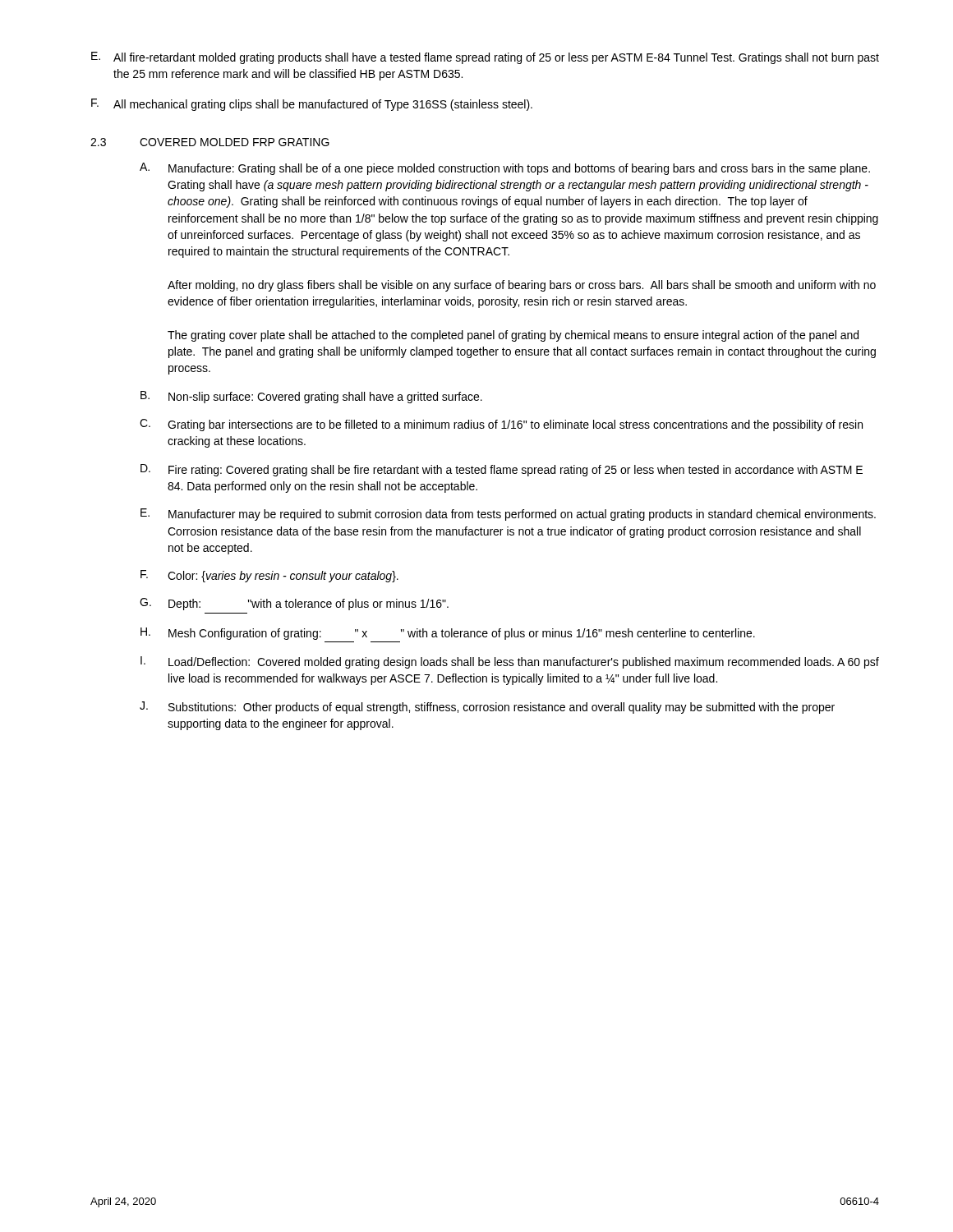Locate the list item that reads "H. Mesh Configuration of grating:"
Viewport: 953px width, 1232px height.
click(x=448, y=633)
